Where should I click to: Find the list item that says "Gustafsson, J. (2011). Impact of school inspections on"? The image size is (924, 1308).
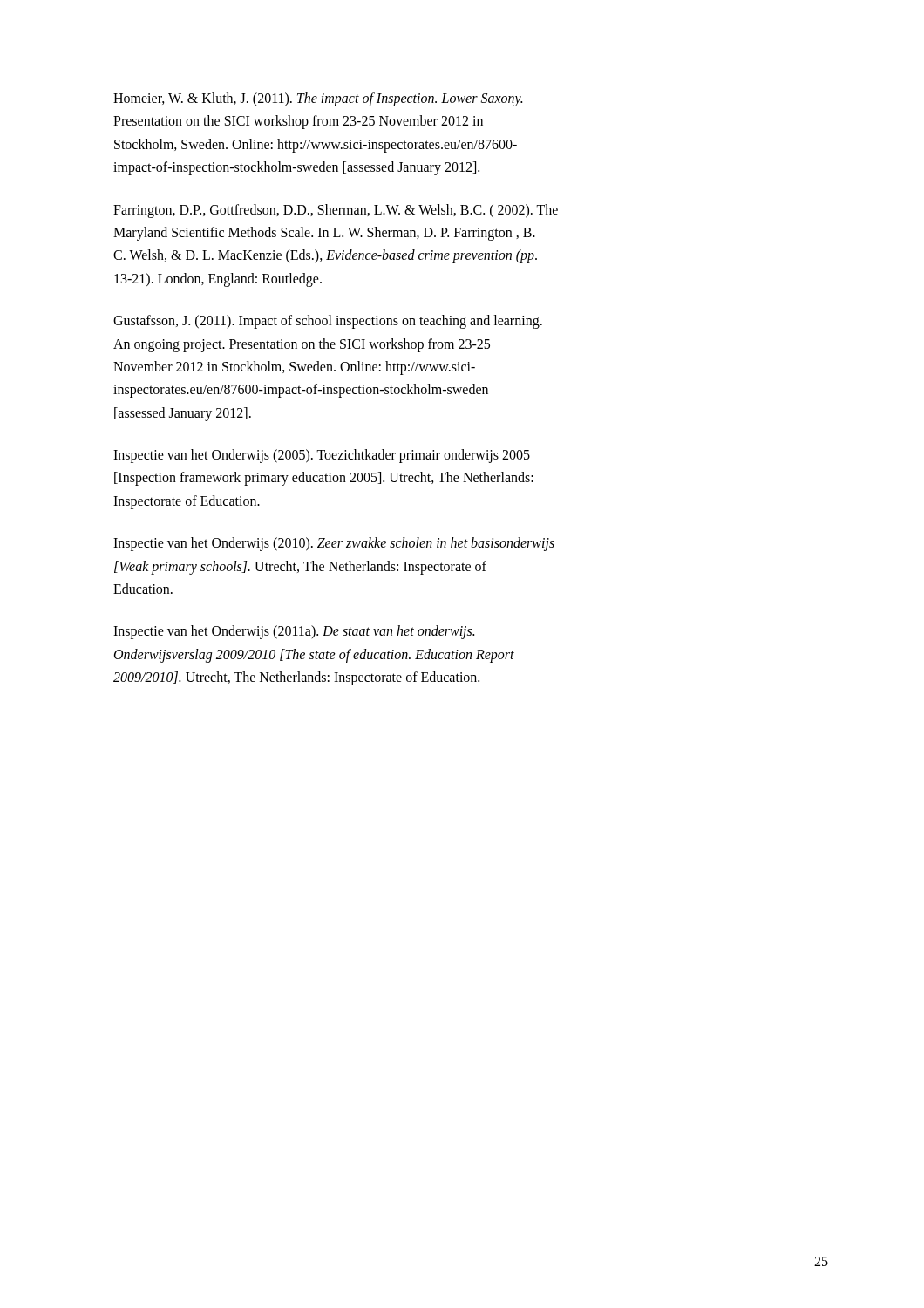(471, 367)
